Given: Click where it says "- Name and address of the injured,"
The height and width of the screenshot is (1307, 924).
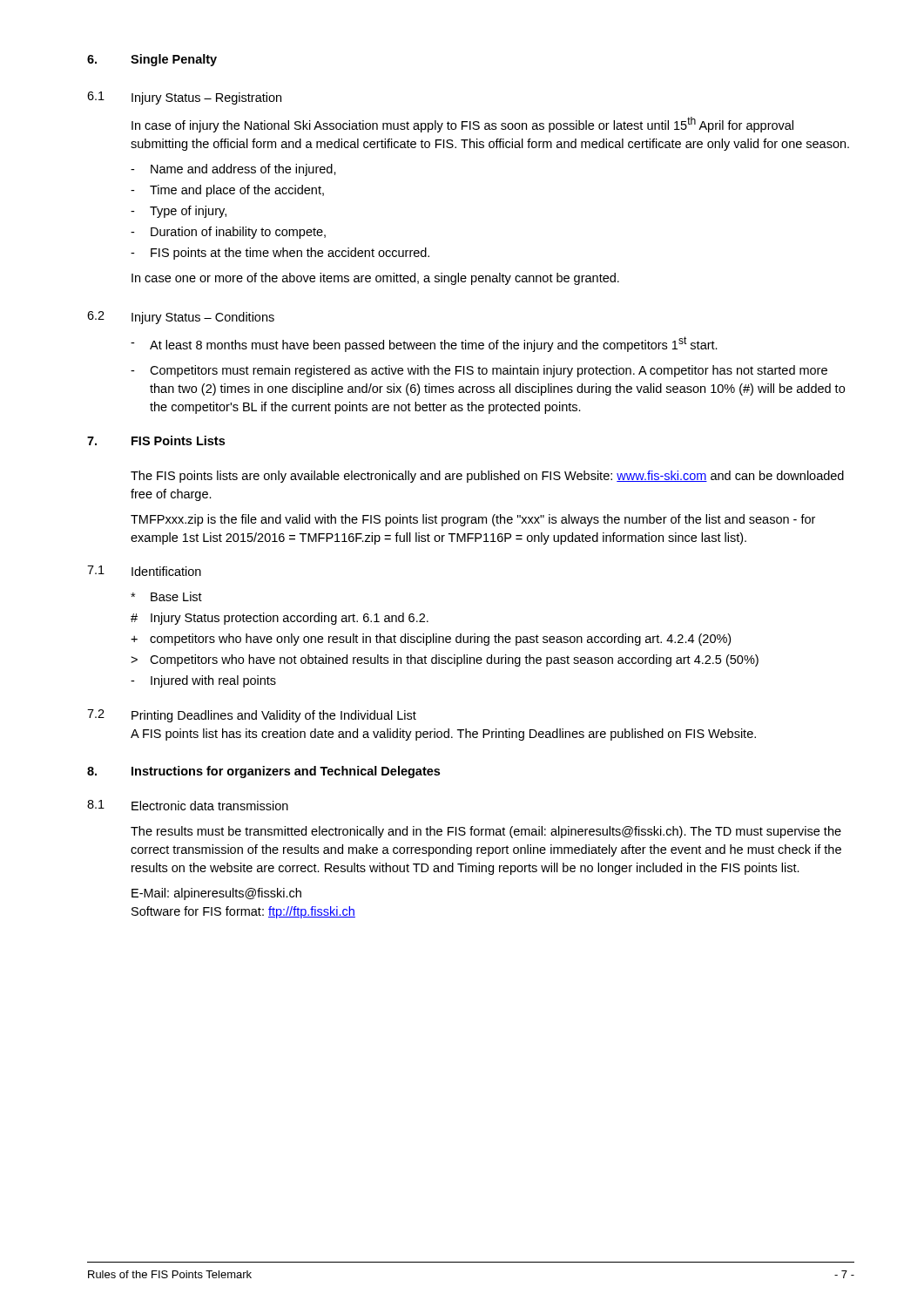Looking at the screenshot, I should coord(233,170).
